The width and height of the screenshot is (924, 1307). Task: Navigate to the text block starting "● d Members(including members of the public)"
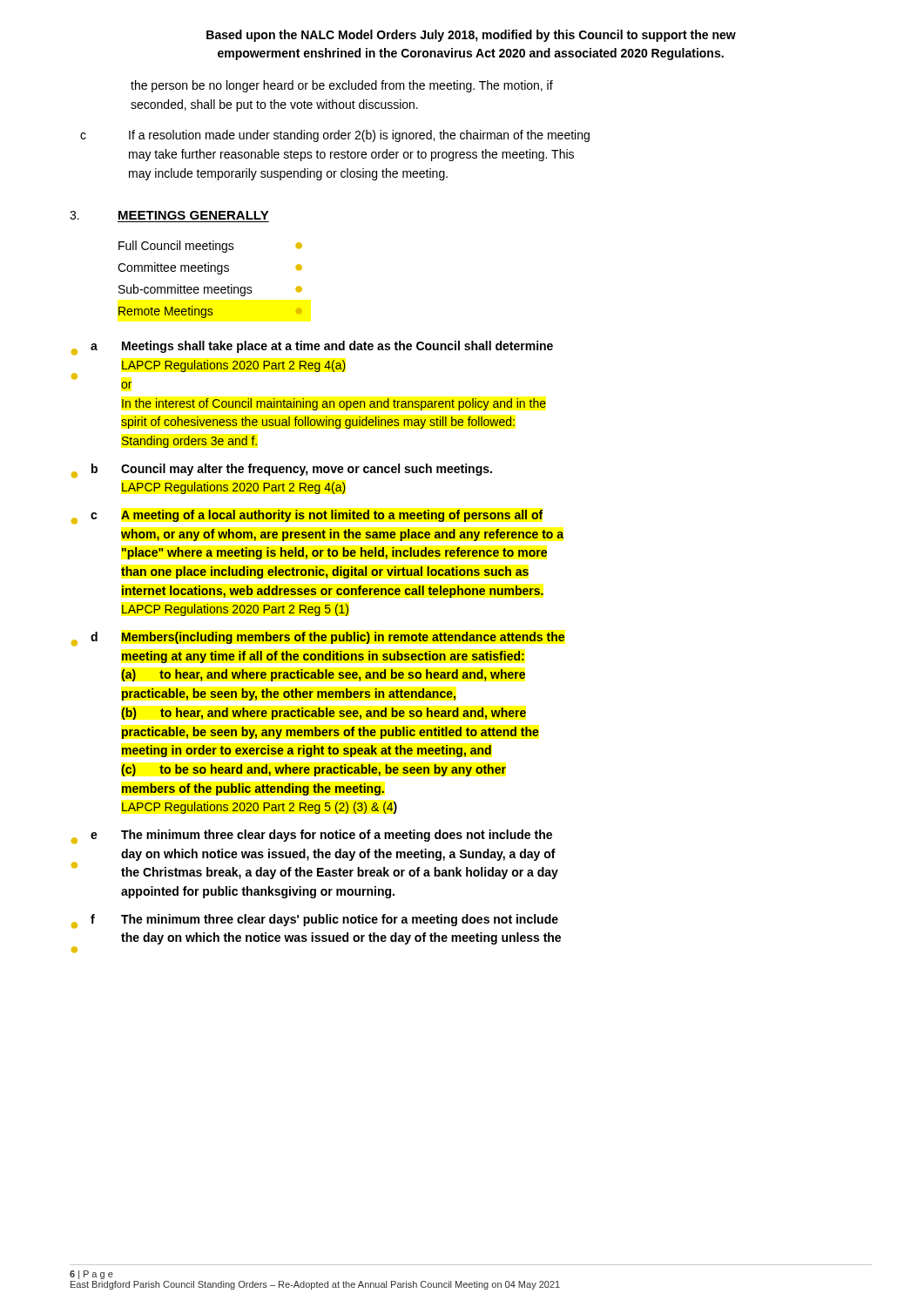[x=317, y=723]
